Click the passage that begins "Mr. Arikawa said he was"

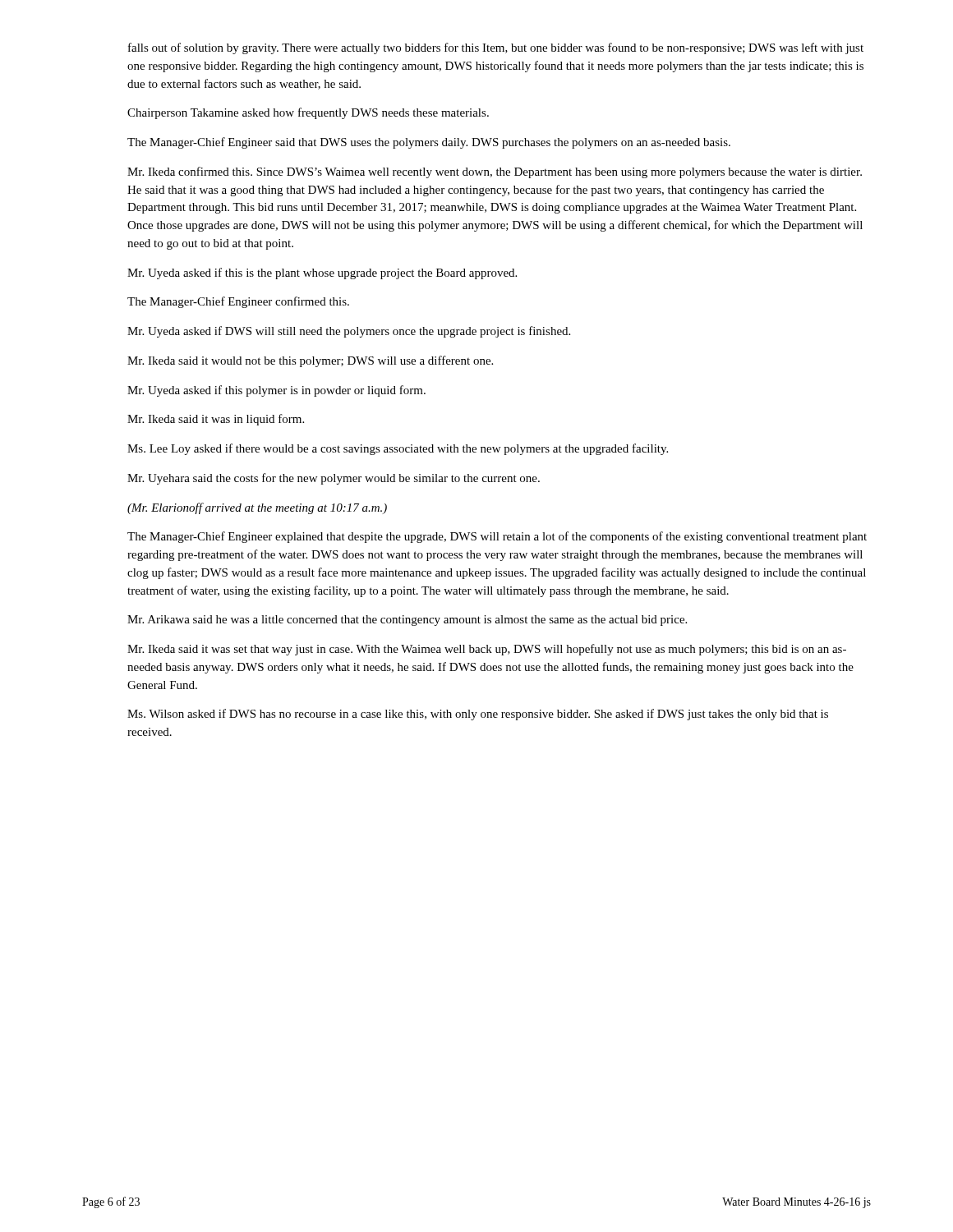(x=408, y=620)
